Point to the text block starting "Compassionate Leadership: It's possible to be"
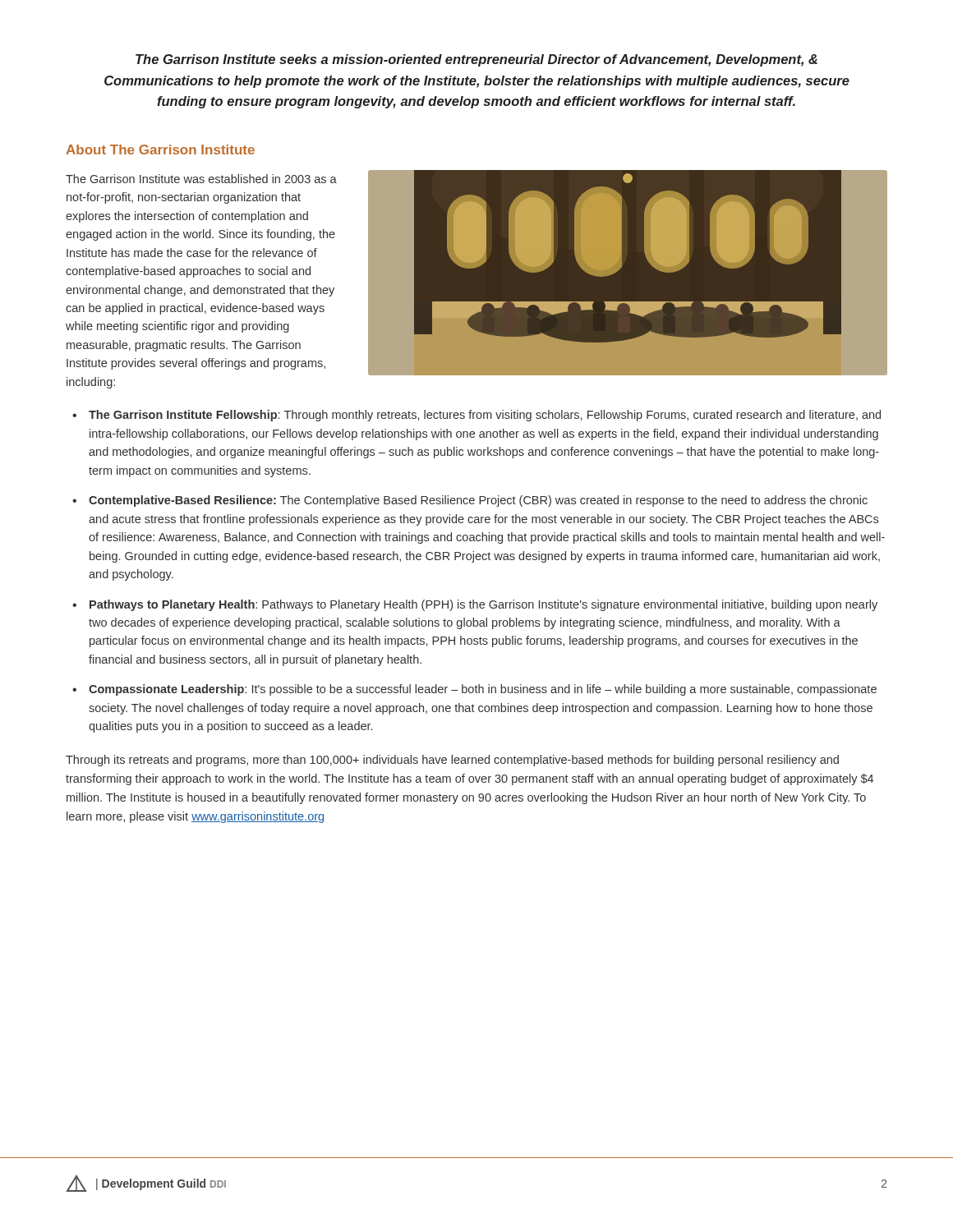The image size is (953, 1232). pyautogui.click(x=483, y=708)
